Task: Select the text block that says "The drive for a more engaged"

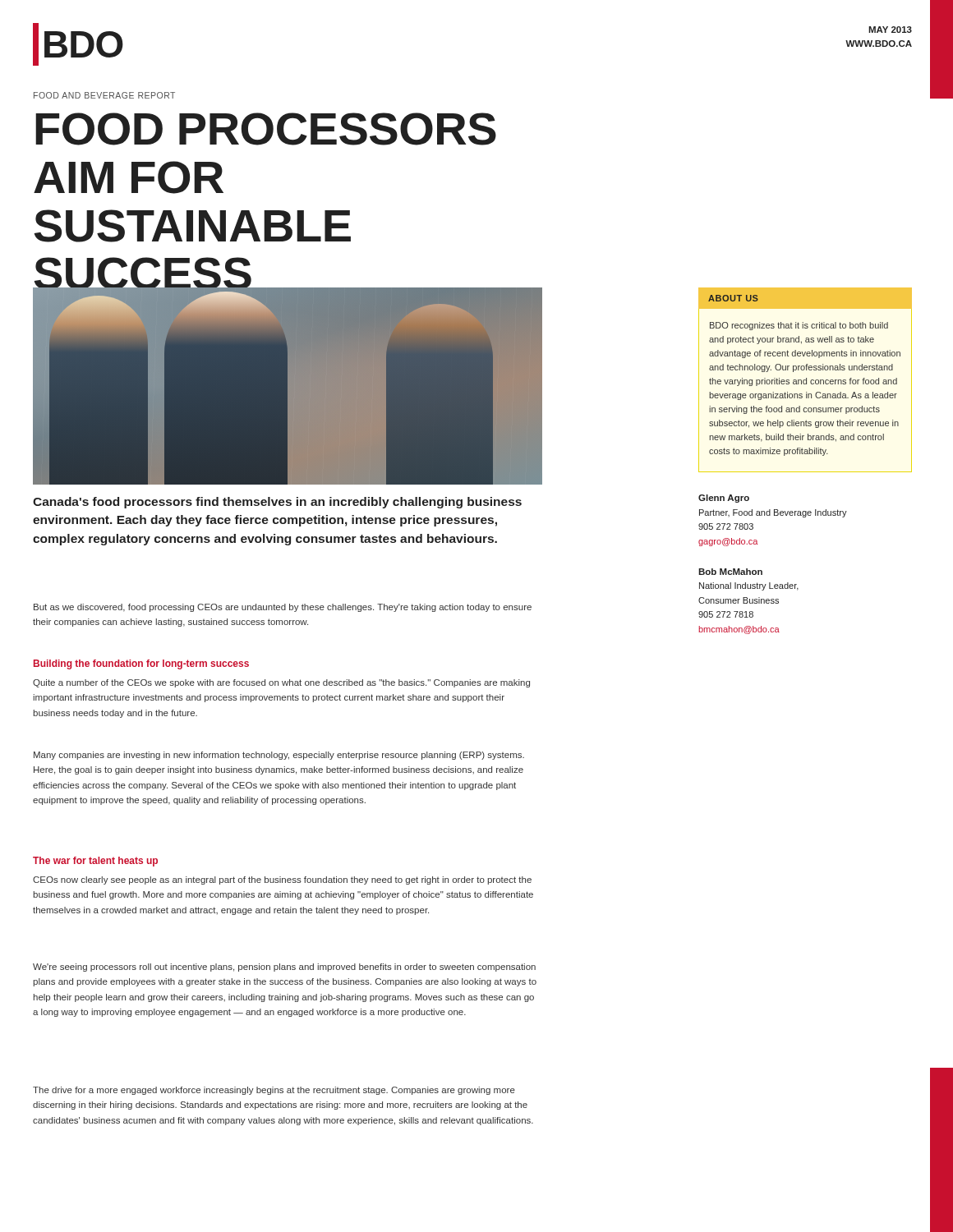Action: tap(283, 1105)
